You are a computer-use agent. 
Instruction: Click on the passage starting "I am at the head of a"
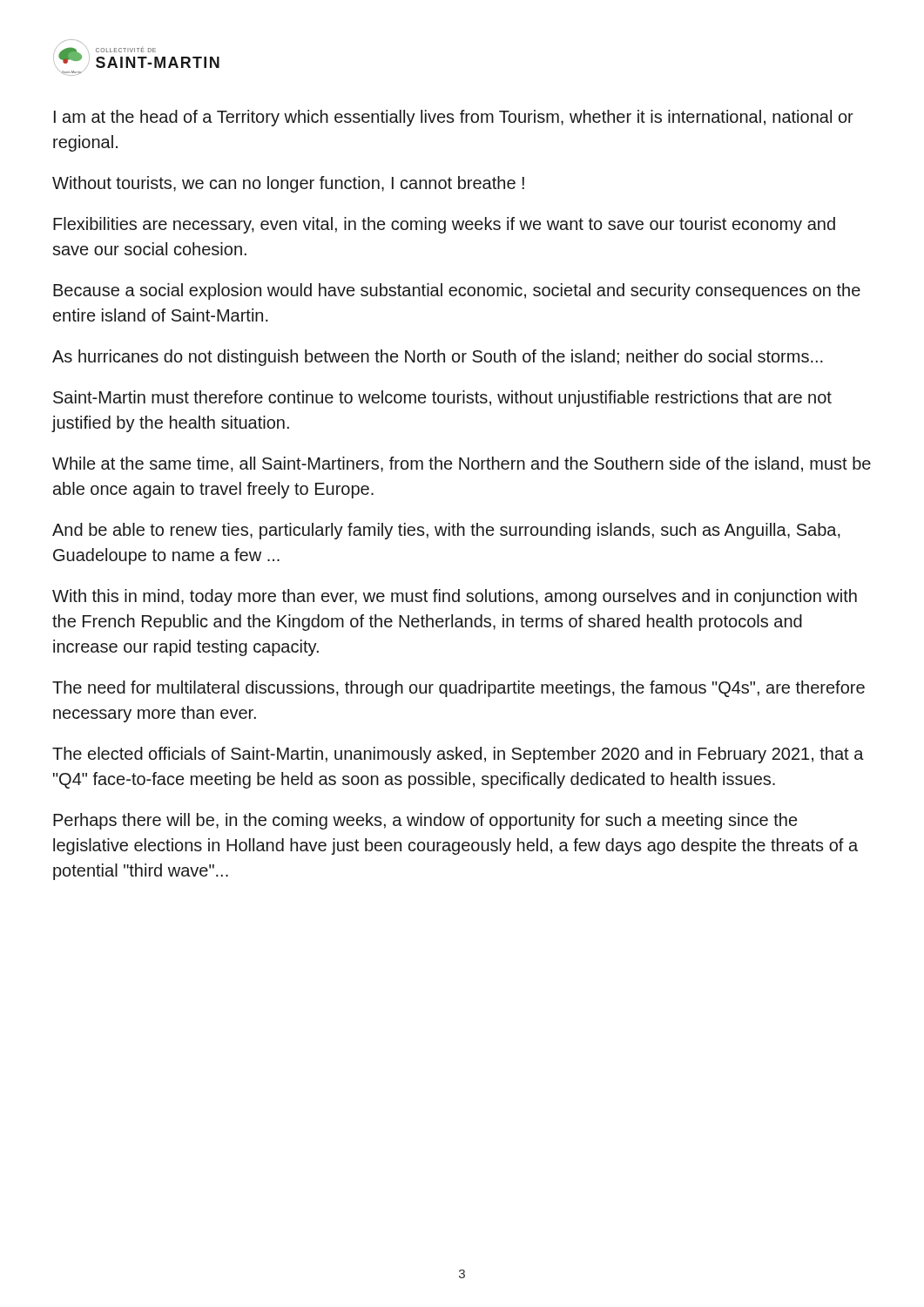462,130
